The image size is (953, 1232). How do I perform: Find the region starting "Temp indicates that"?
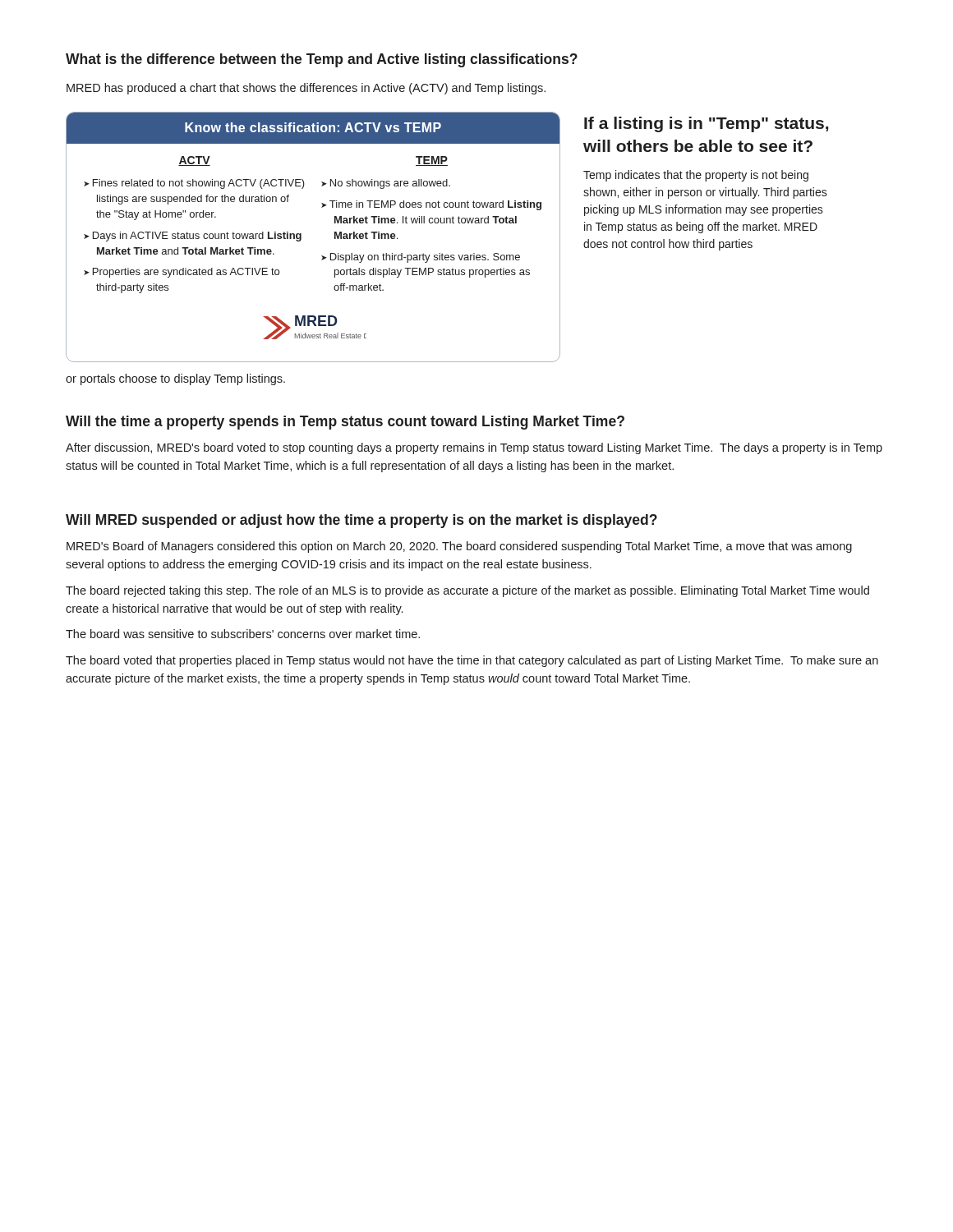tap(705, 209)
